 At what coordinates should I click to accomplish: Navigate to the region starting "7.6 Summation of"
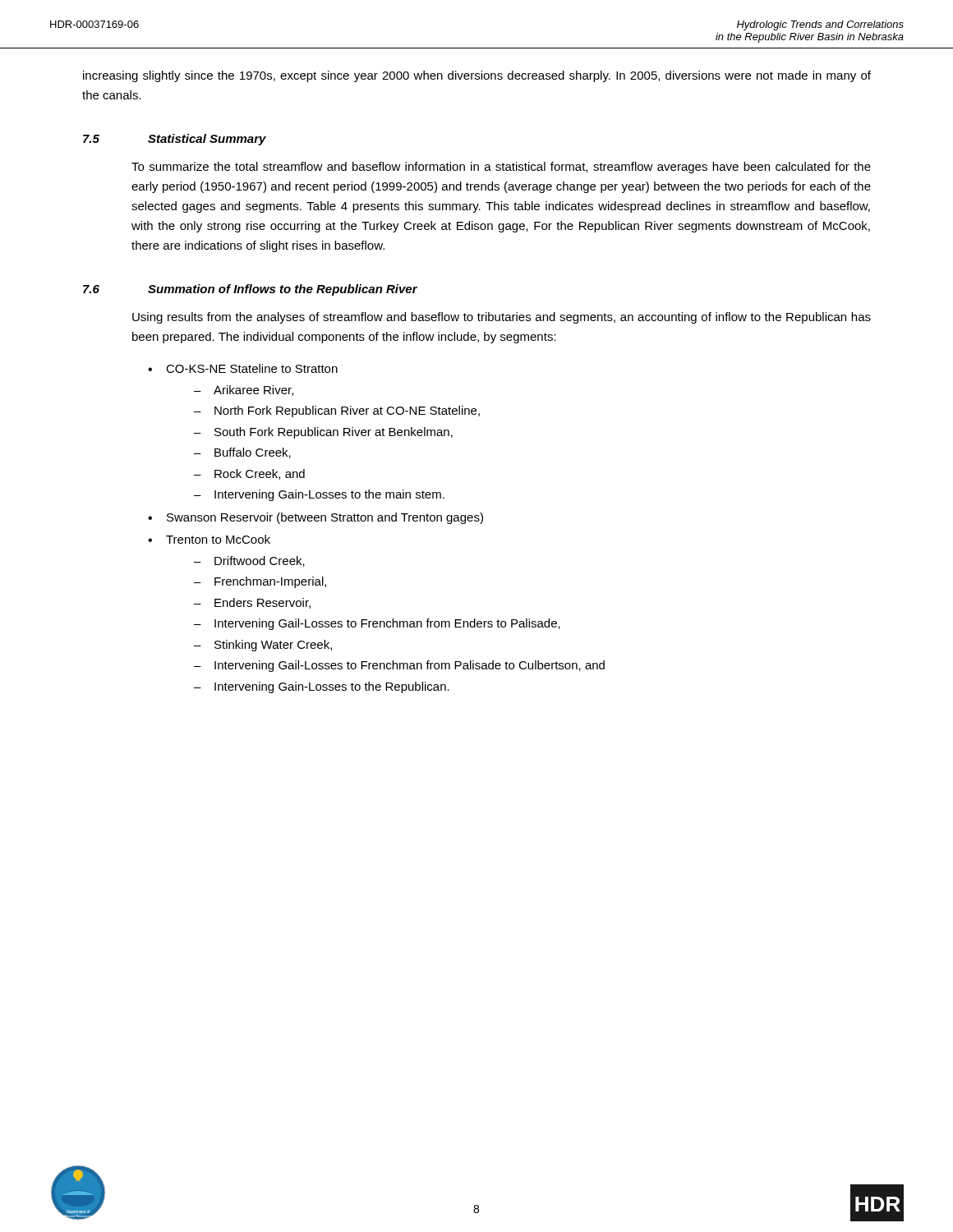(250, 289)
